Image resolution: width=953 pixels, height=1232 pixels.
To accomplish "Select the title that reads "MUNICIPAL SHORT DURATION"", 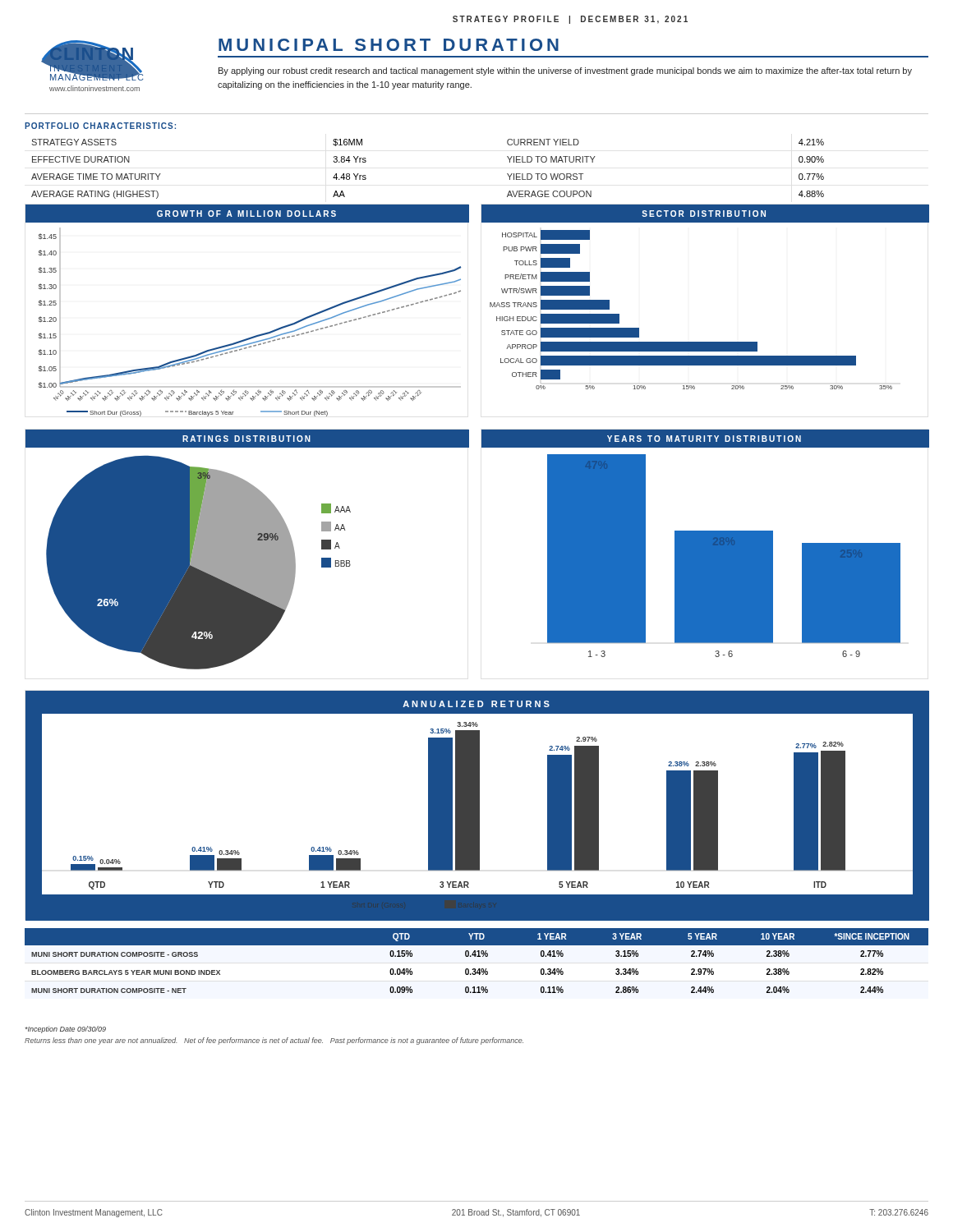I will (x=390, y=45).
